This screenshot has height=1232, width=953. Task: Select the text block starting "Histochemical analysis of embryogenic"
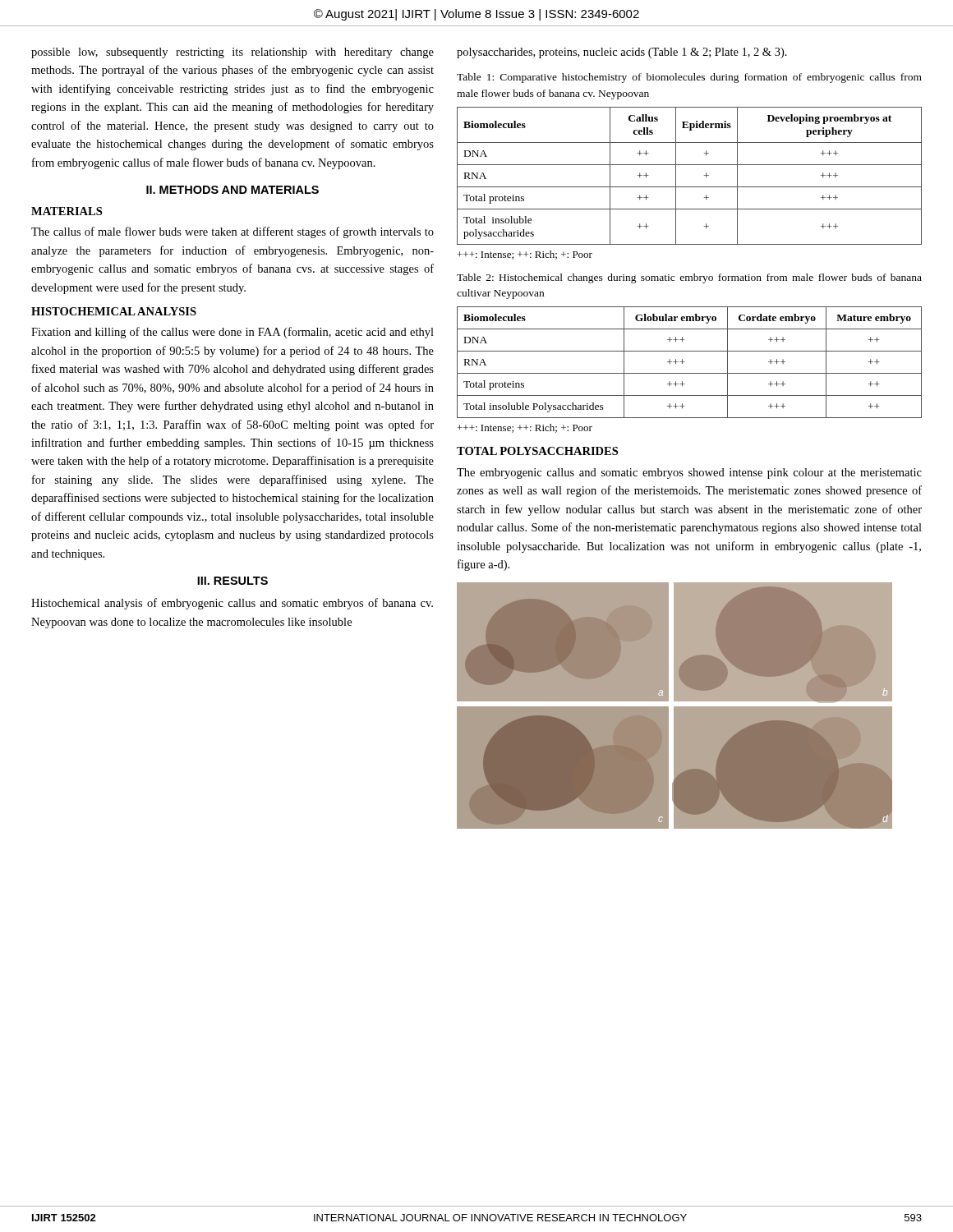click(233, 612)
